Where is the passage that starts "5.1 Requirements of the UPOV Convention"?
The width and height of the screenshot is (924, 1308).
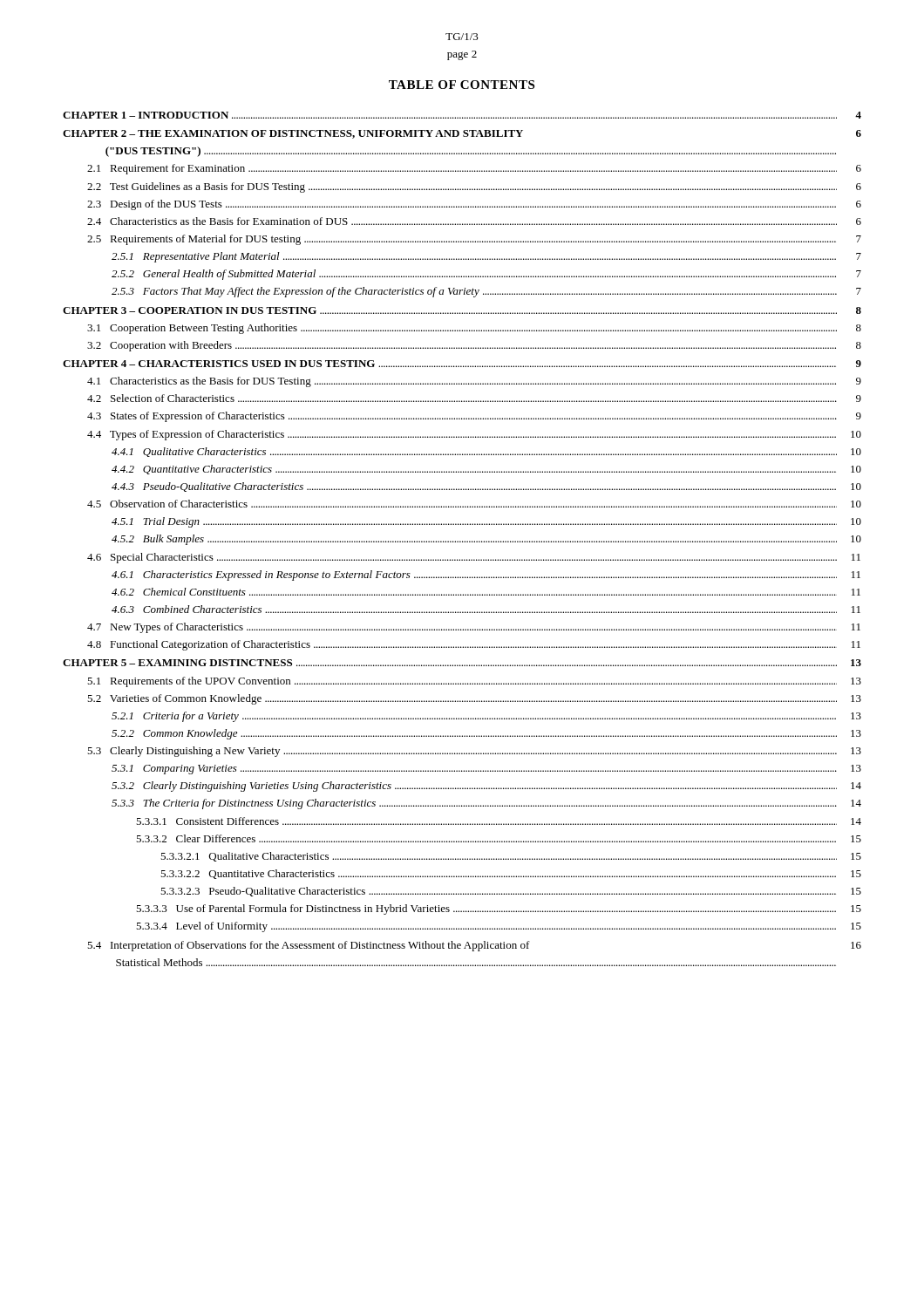(474, 681)
